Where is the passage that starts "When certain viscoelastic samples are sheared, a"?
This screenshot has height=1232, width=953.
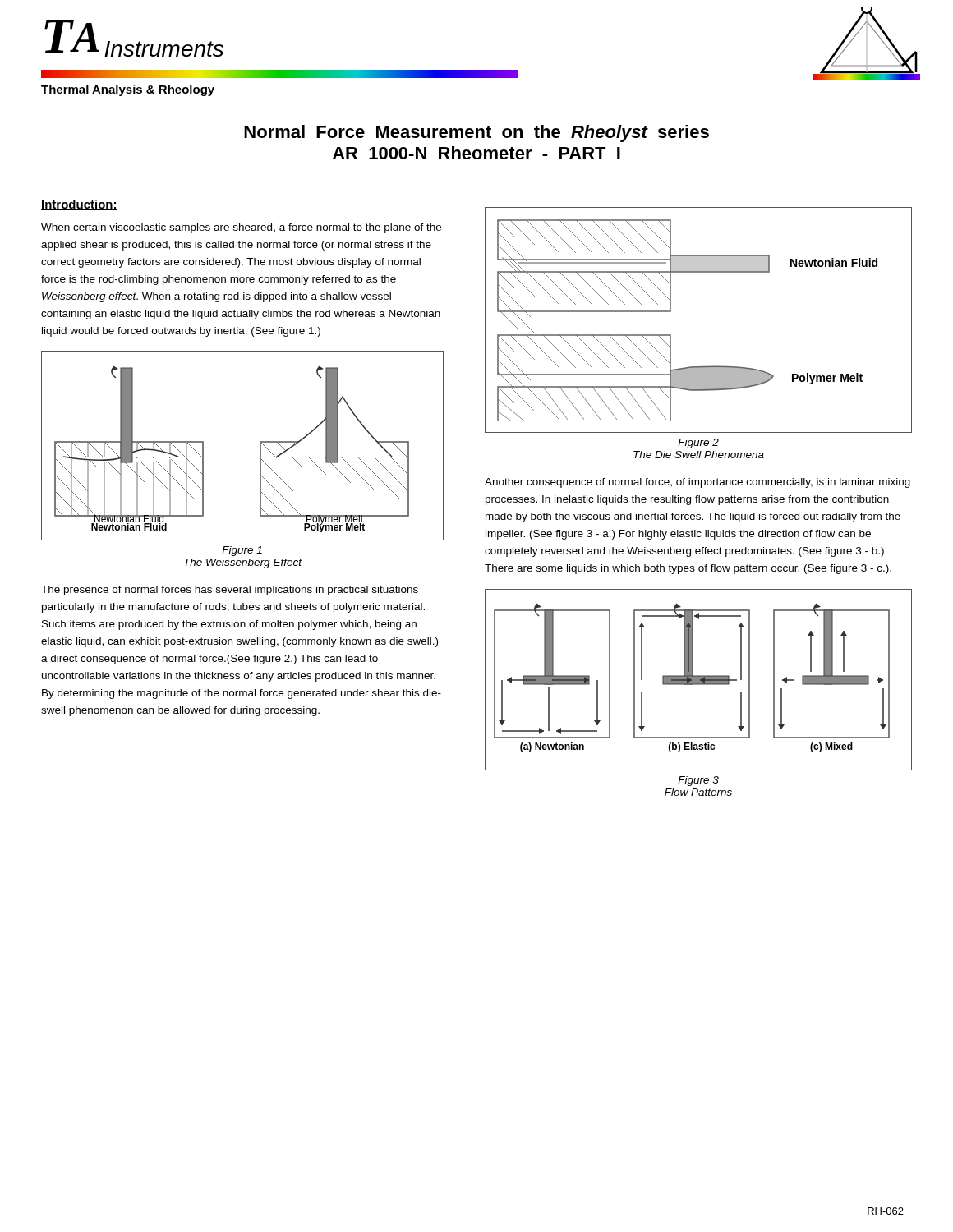click(241, 279)
